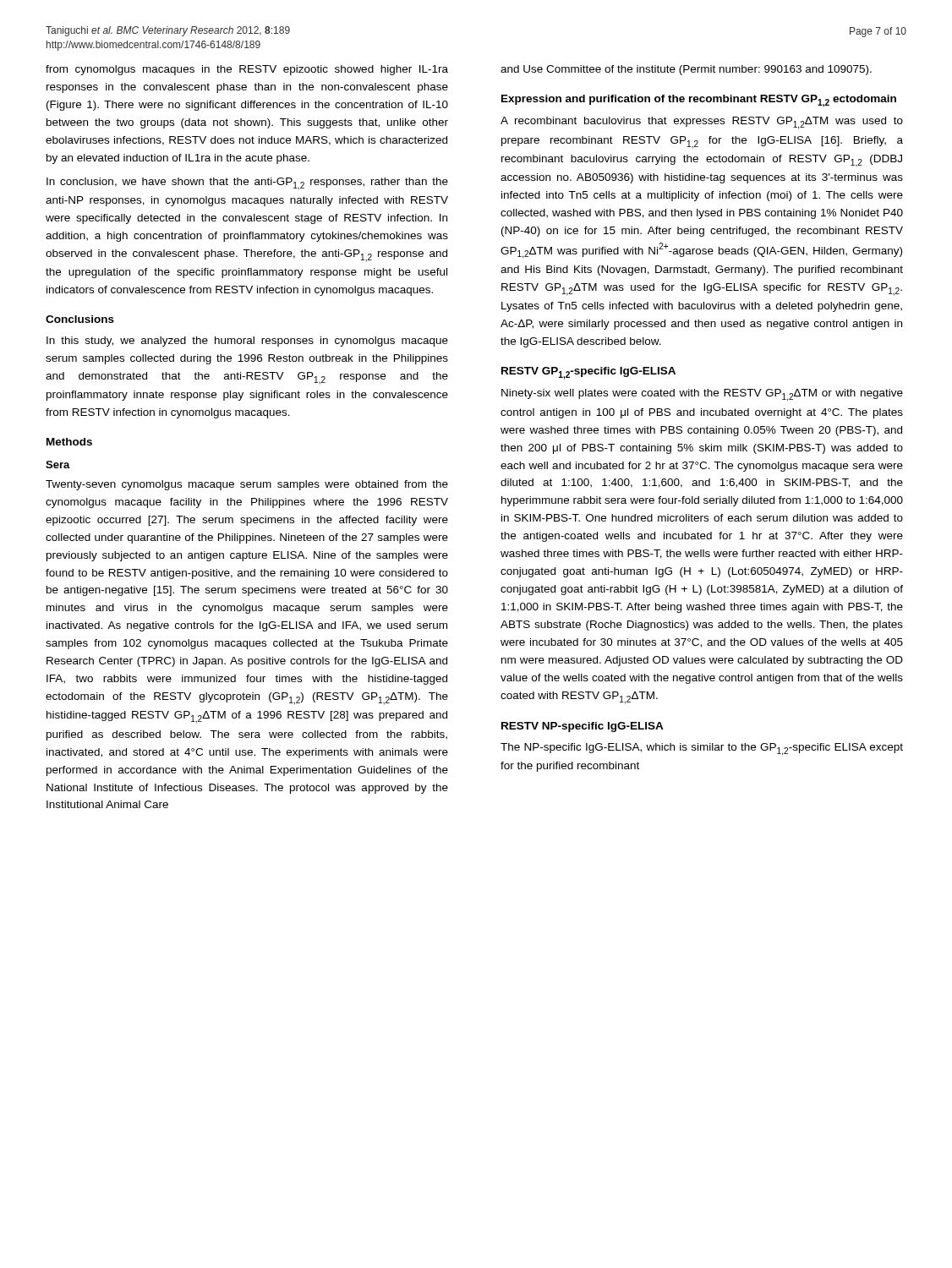Locate the text block with the text "Twenty-seven cynomolgus macaque serum samples were obtained from"

point(247,645)
